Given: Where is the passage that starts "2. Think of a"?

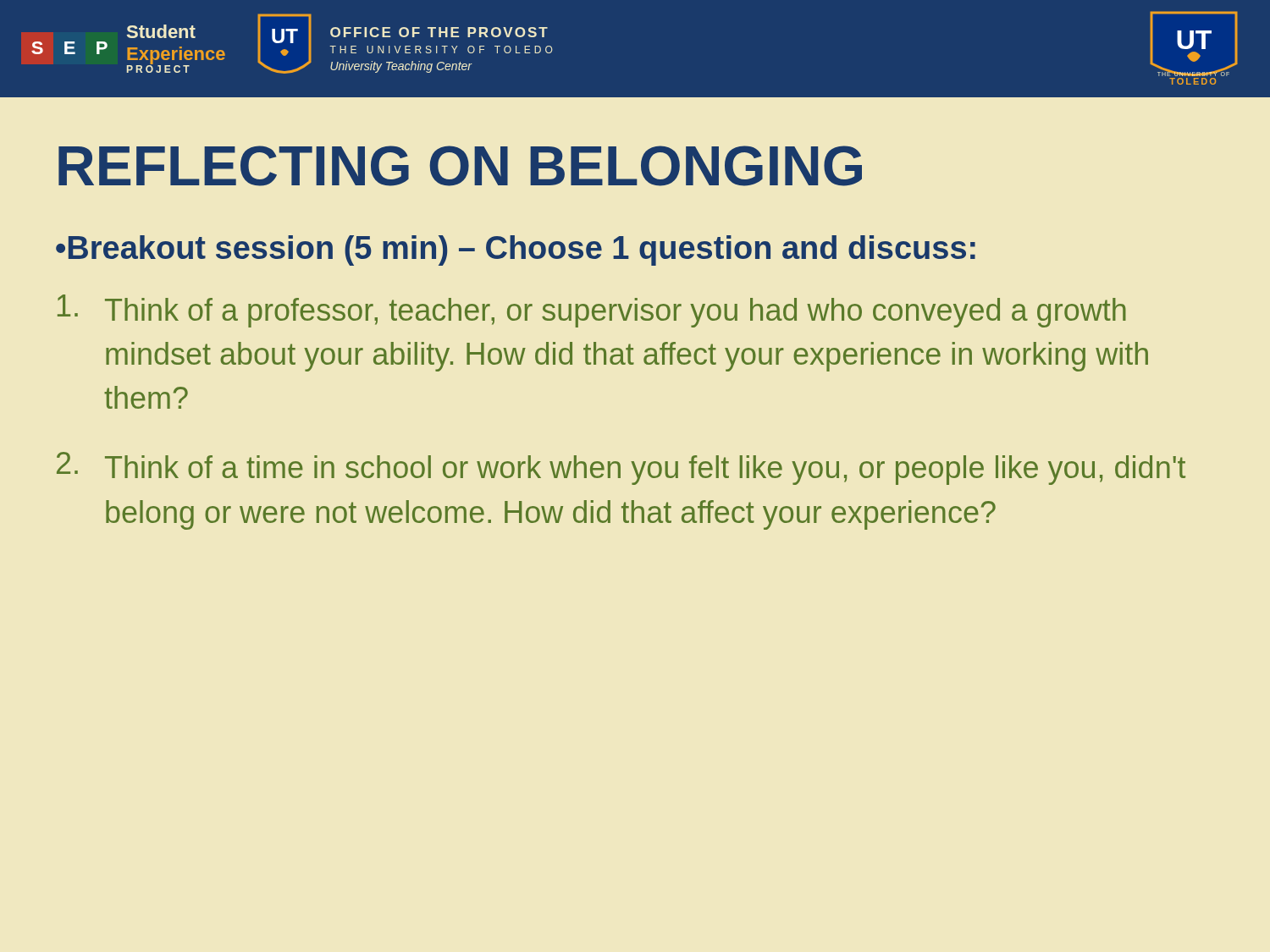Looking at the screenshot, I should tap(635, 490).
